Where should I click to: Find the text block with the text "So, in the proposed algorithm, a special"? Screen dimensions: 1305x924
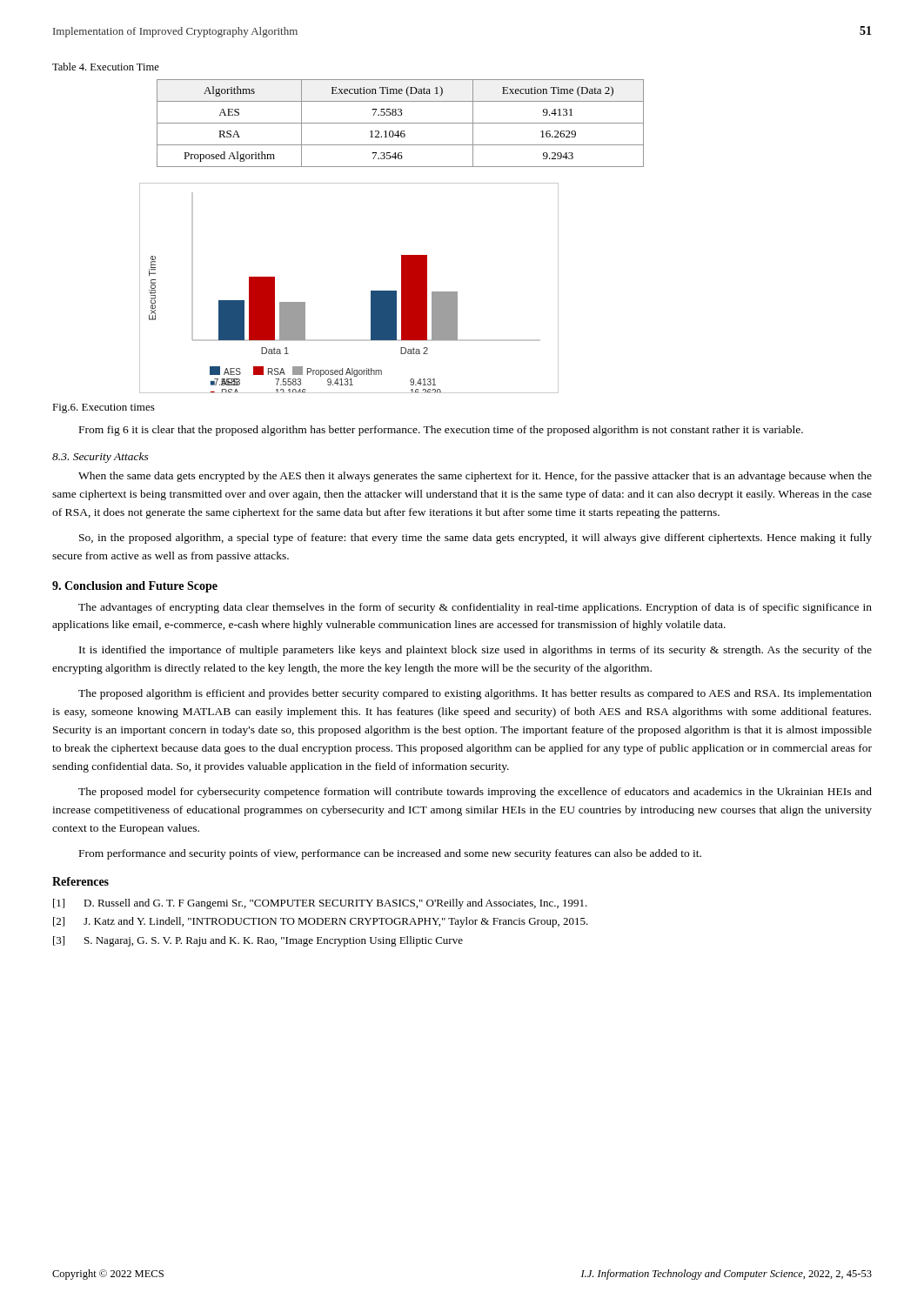(462, 546)
